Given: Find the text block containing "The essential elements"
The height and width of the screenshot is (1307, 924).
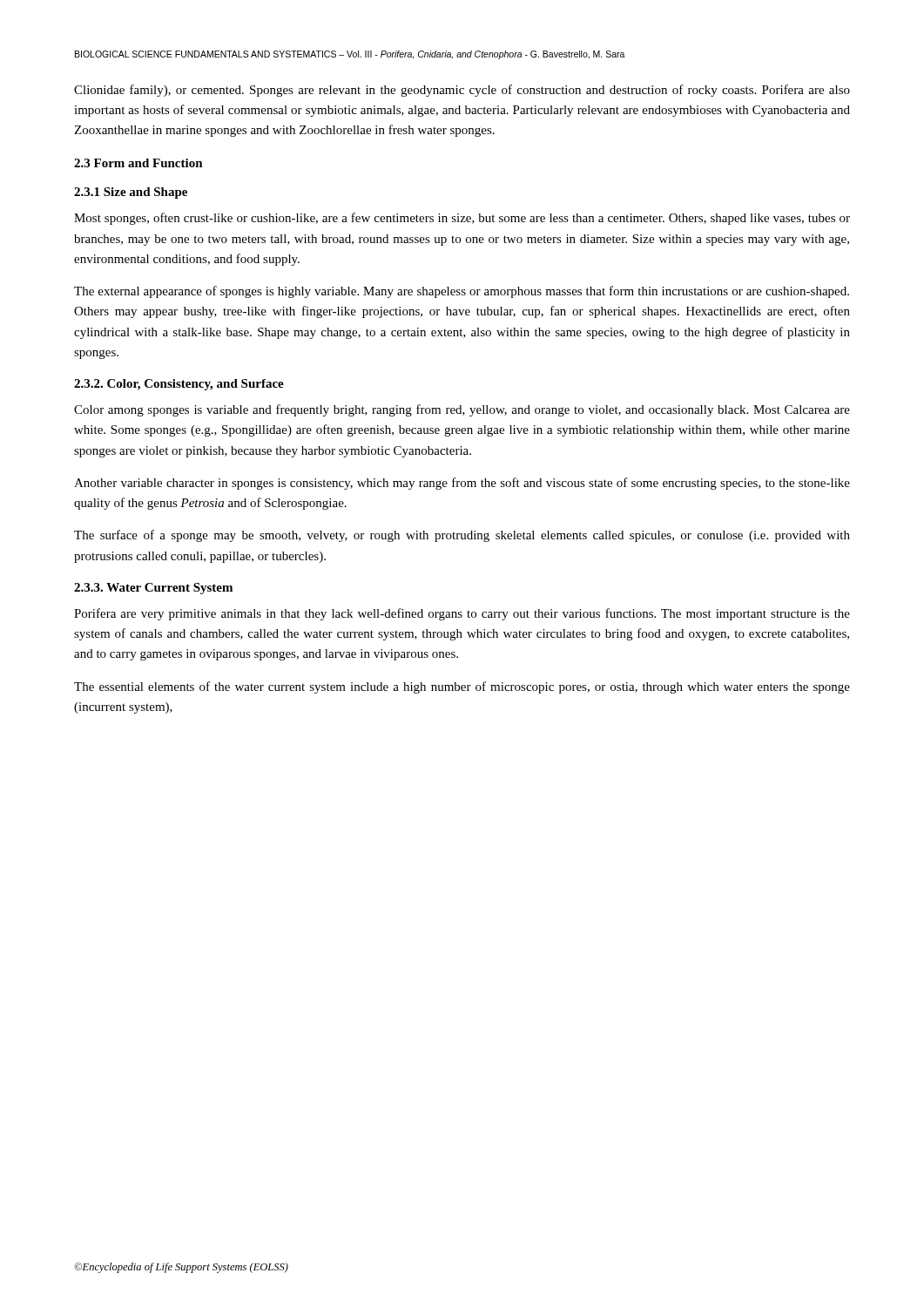Looking at the screenshot, I should click(x=462, y=697).
